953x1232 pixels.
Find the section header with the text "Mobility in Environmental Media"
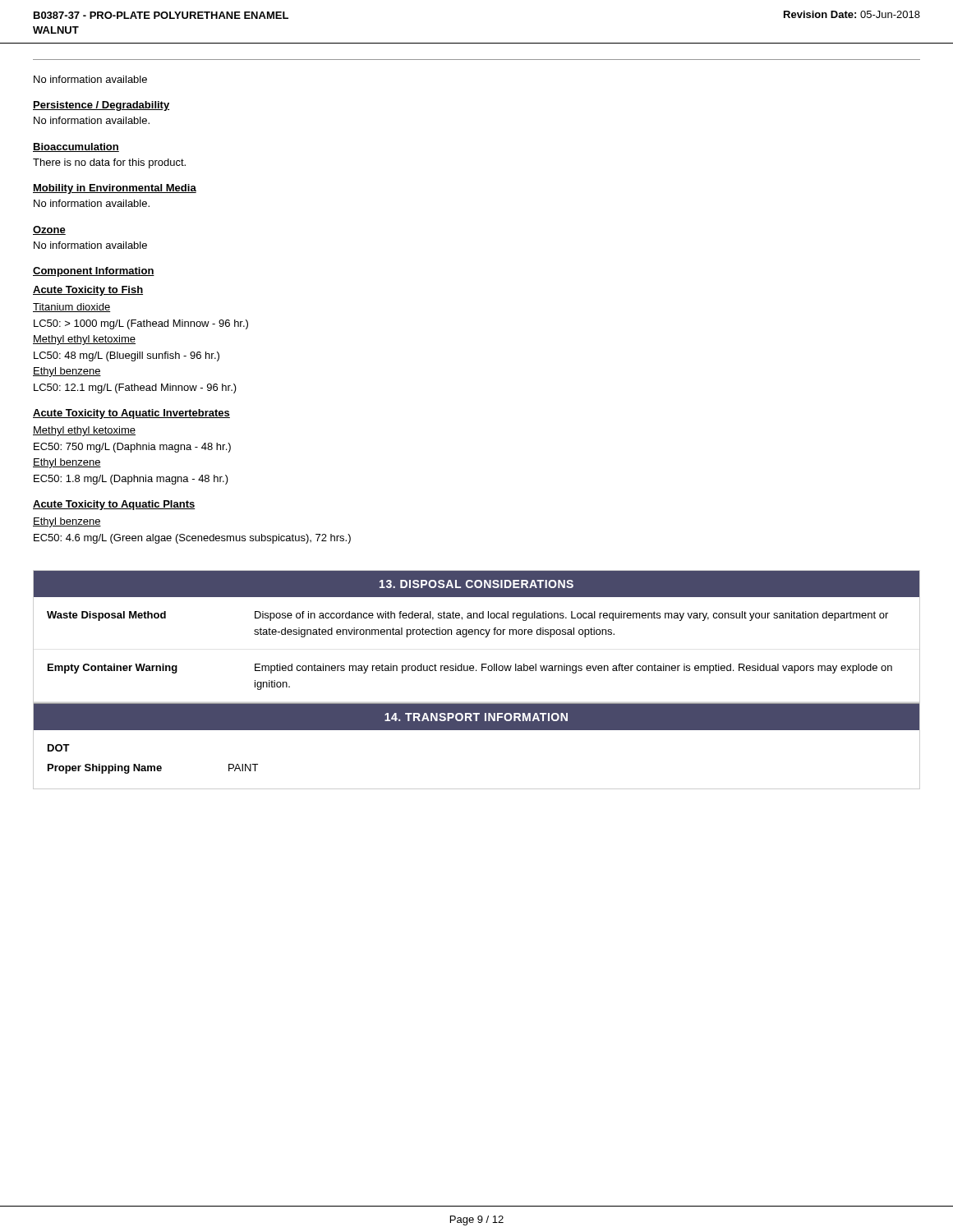[114, 188]
